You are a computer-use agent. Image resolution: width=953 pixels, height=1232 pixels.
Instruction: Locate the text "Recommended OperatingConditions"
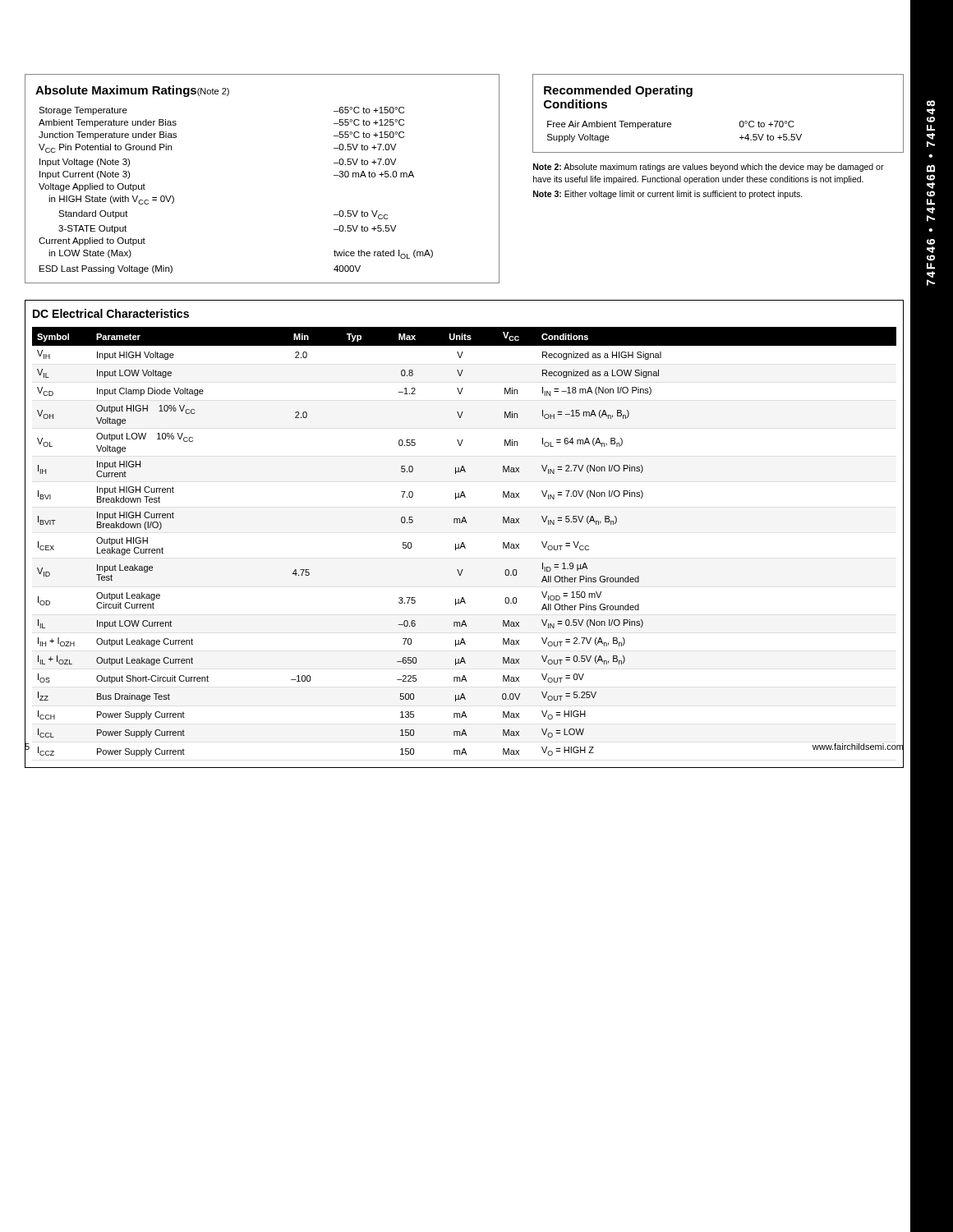click(618, 97)
